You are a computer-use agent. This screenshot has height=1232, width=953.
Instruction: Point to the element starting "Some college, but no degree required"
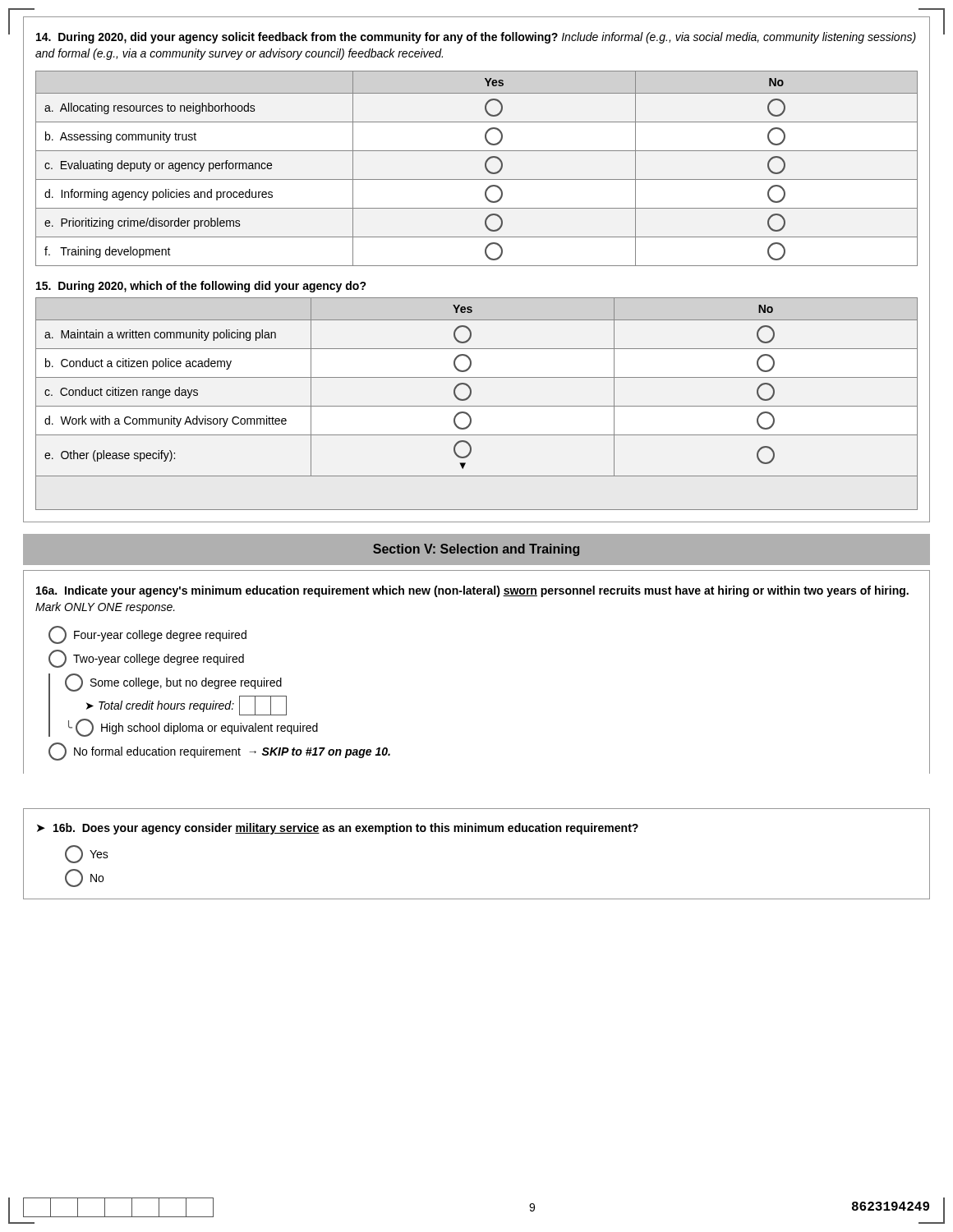click(x=173, y=682)
